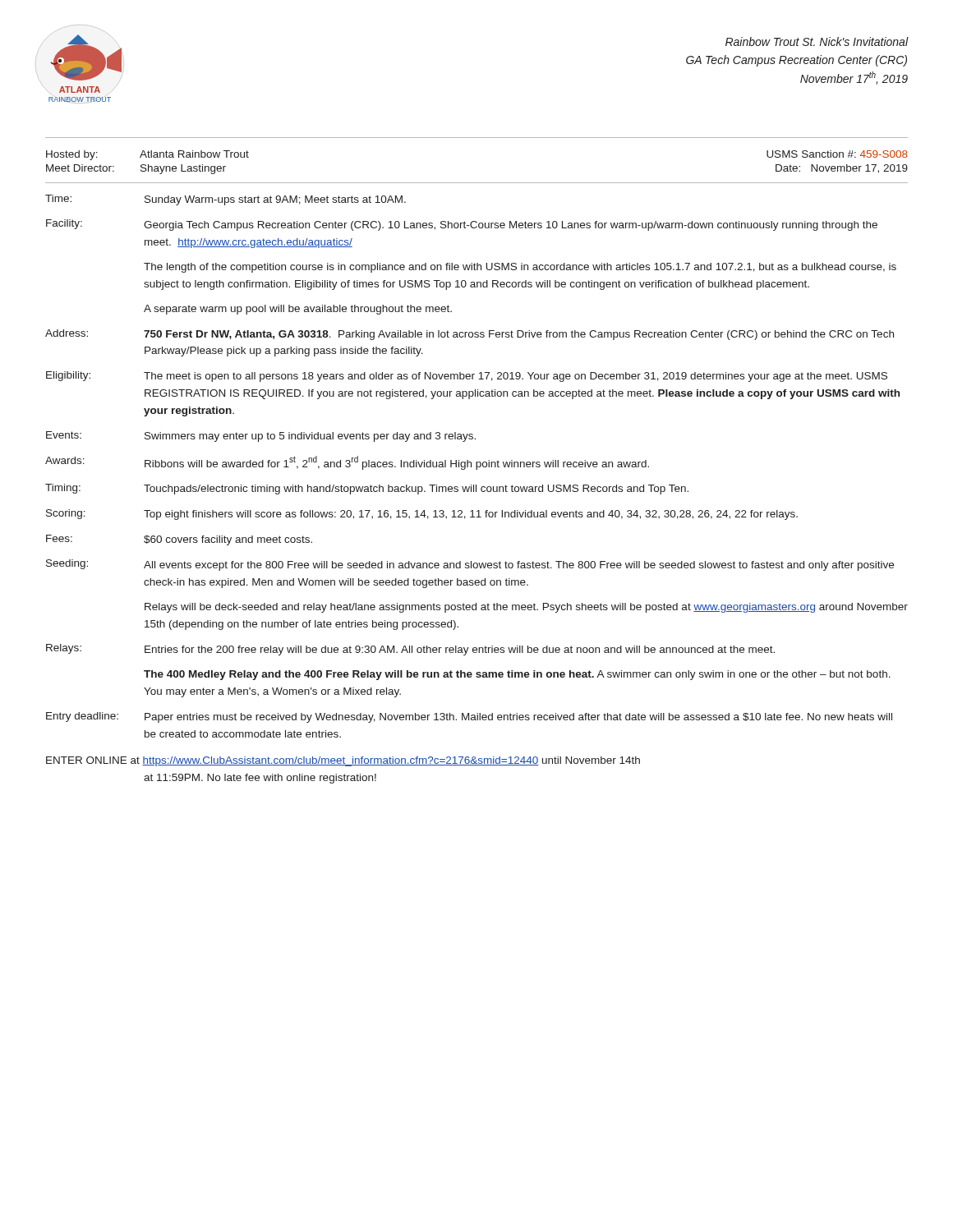Select the text starting "Entry deadline: Paper entries must be"
The width and height of the screenshot is (953, 1232).
[476, 726]
